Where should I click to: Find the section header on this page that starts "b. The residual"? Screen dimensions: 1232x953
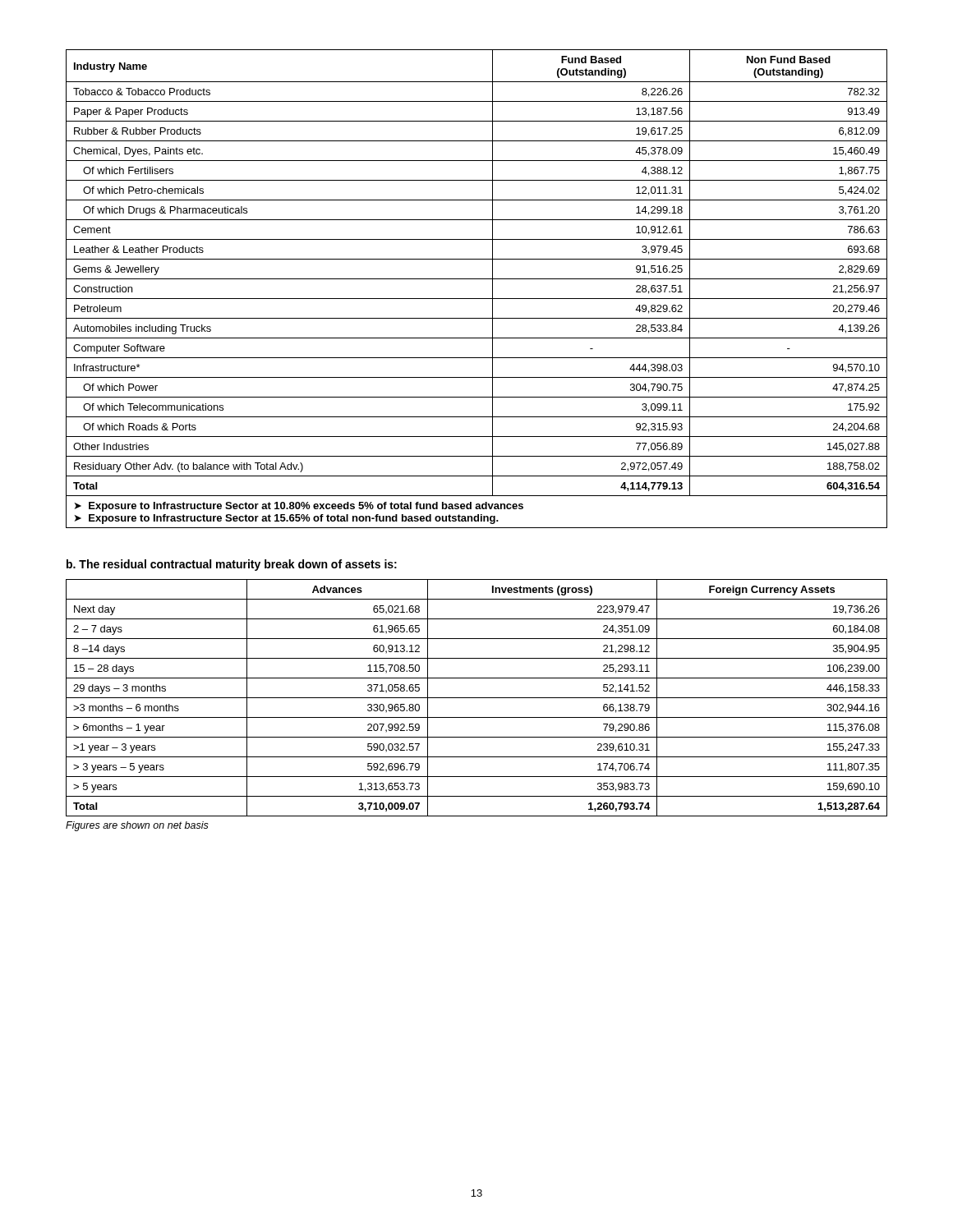[232, 564]
